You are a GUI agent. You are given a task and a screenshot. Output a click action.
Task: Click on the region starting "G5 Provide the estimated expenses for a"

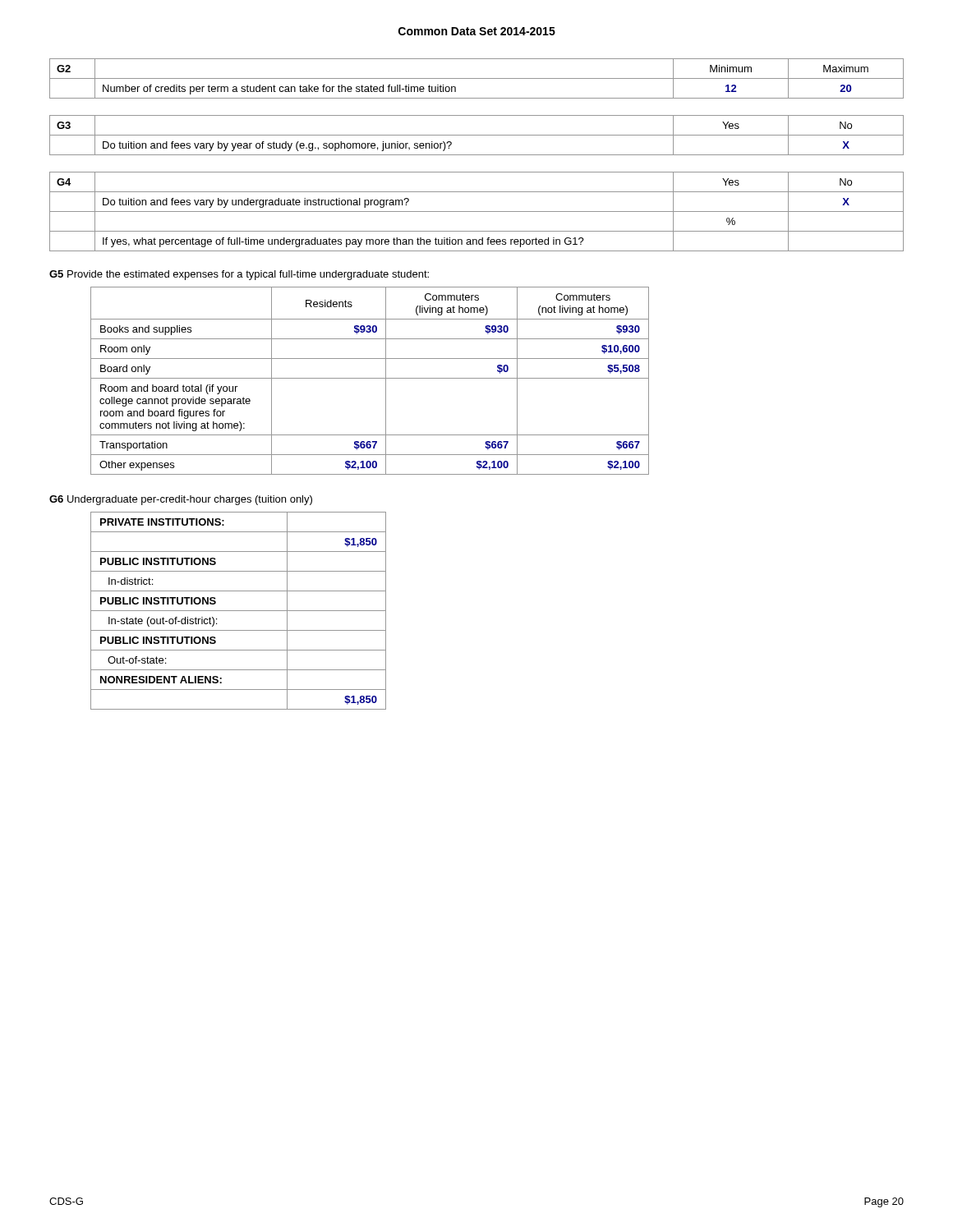click(240, 274)
